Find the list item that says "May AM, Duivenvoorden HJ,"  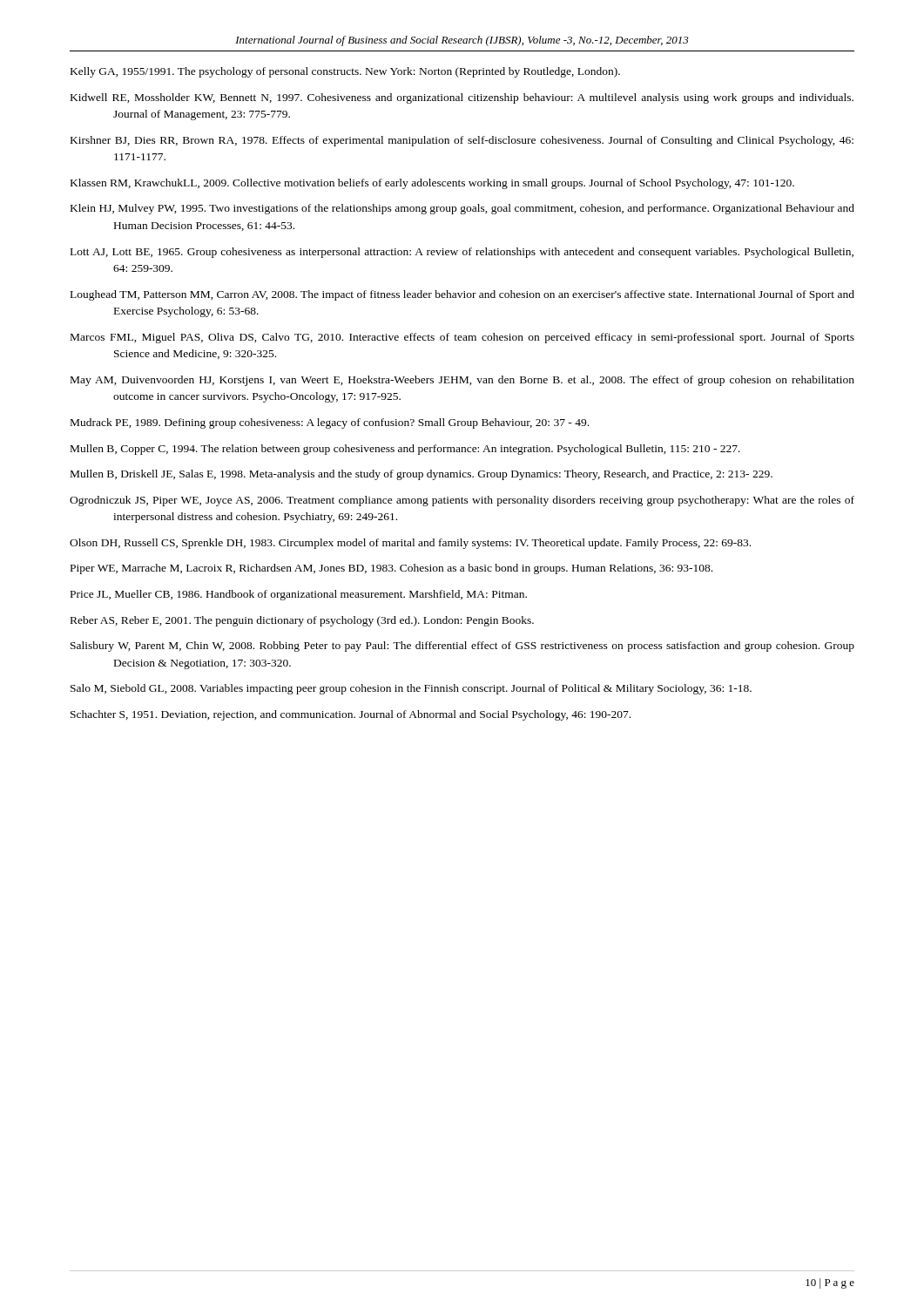(x=462, y=388)
